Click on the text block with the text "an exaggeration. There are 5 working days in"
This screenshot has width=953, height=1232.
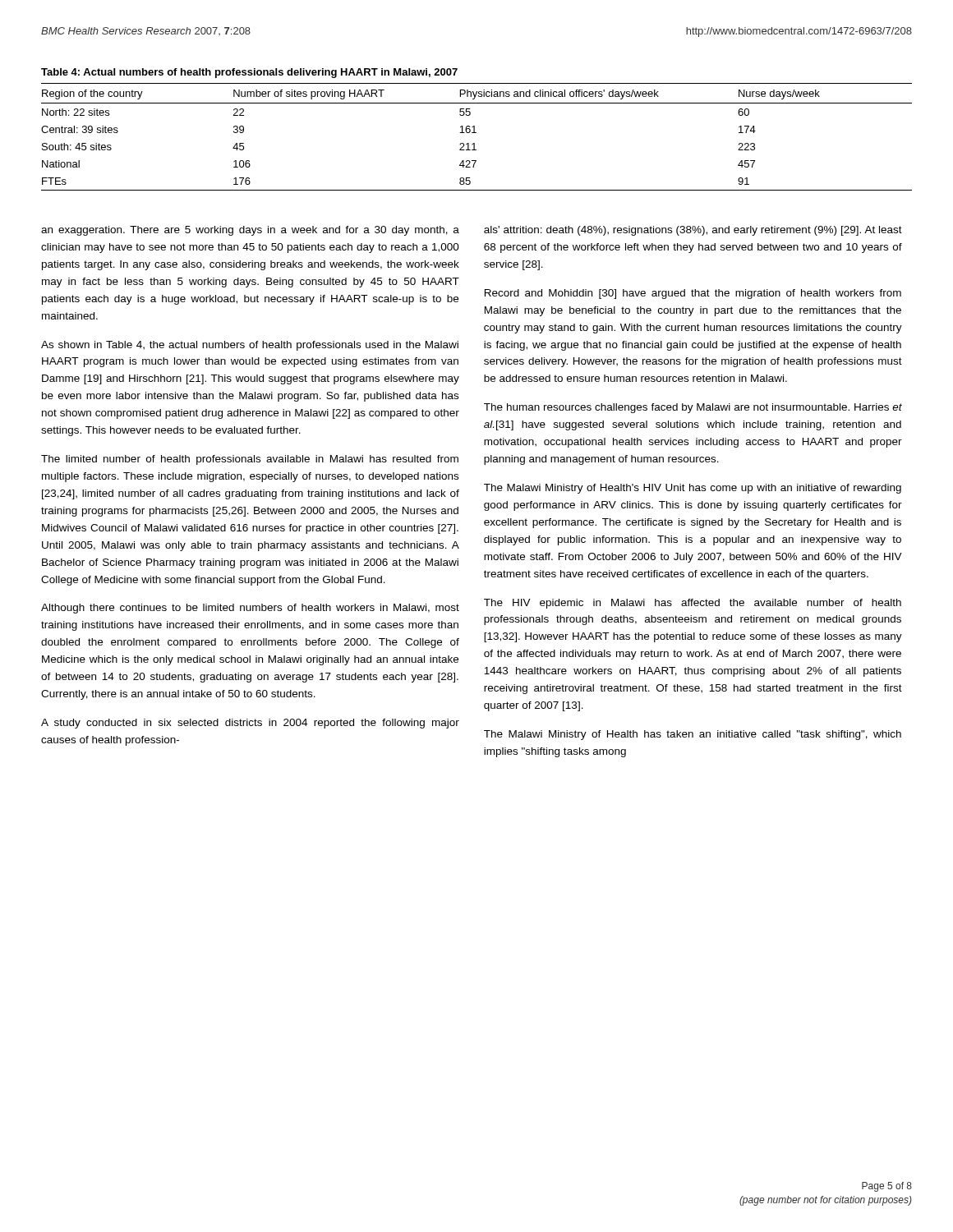coord(250,273)
